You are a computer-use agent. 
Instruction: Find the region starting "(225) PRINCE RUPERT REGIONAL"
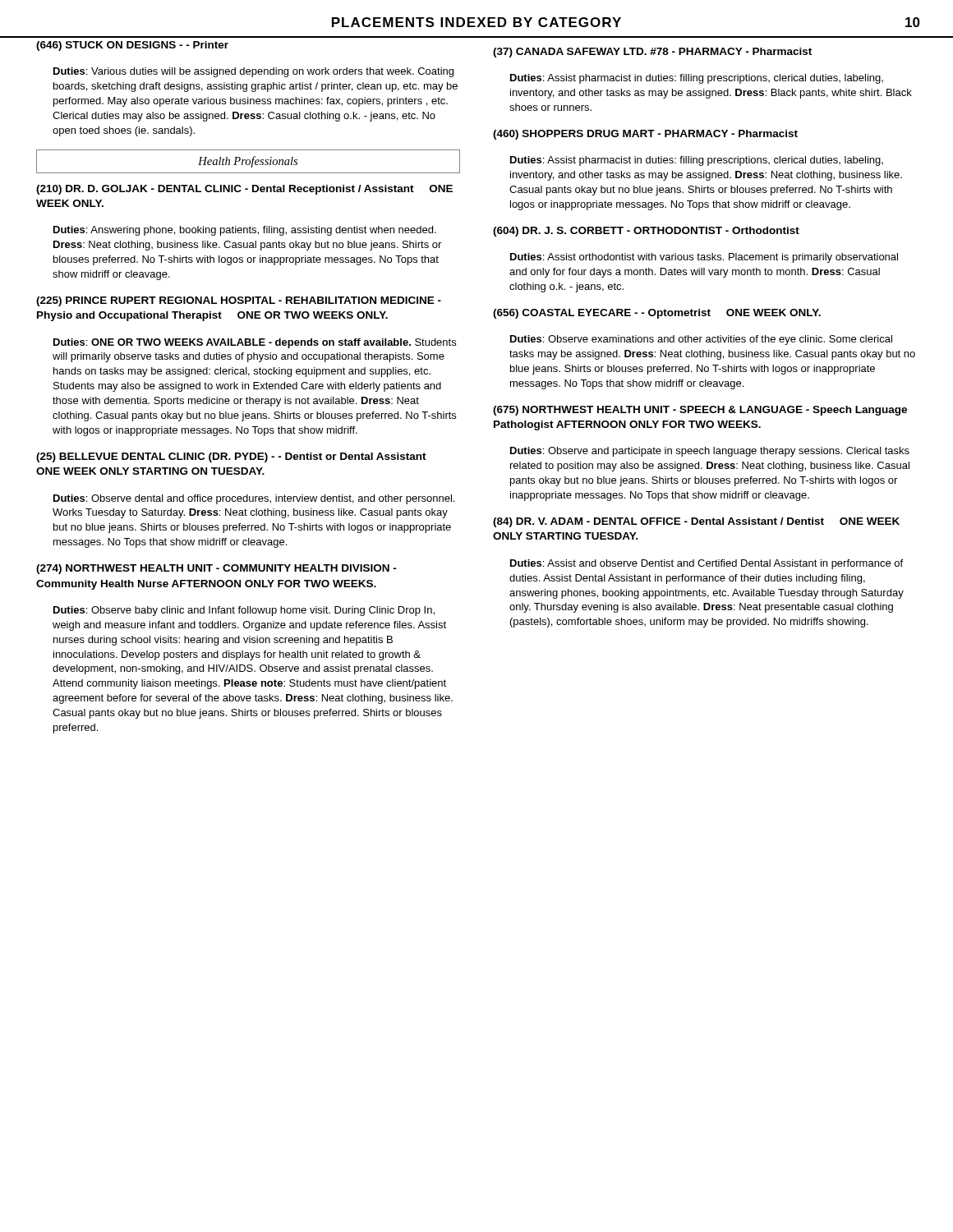click(248, 308)
